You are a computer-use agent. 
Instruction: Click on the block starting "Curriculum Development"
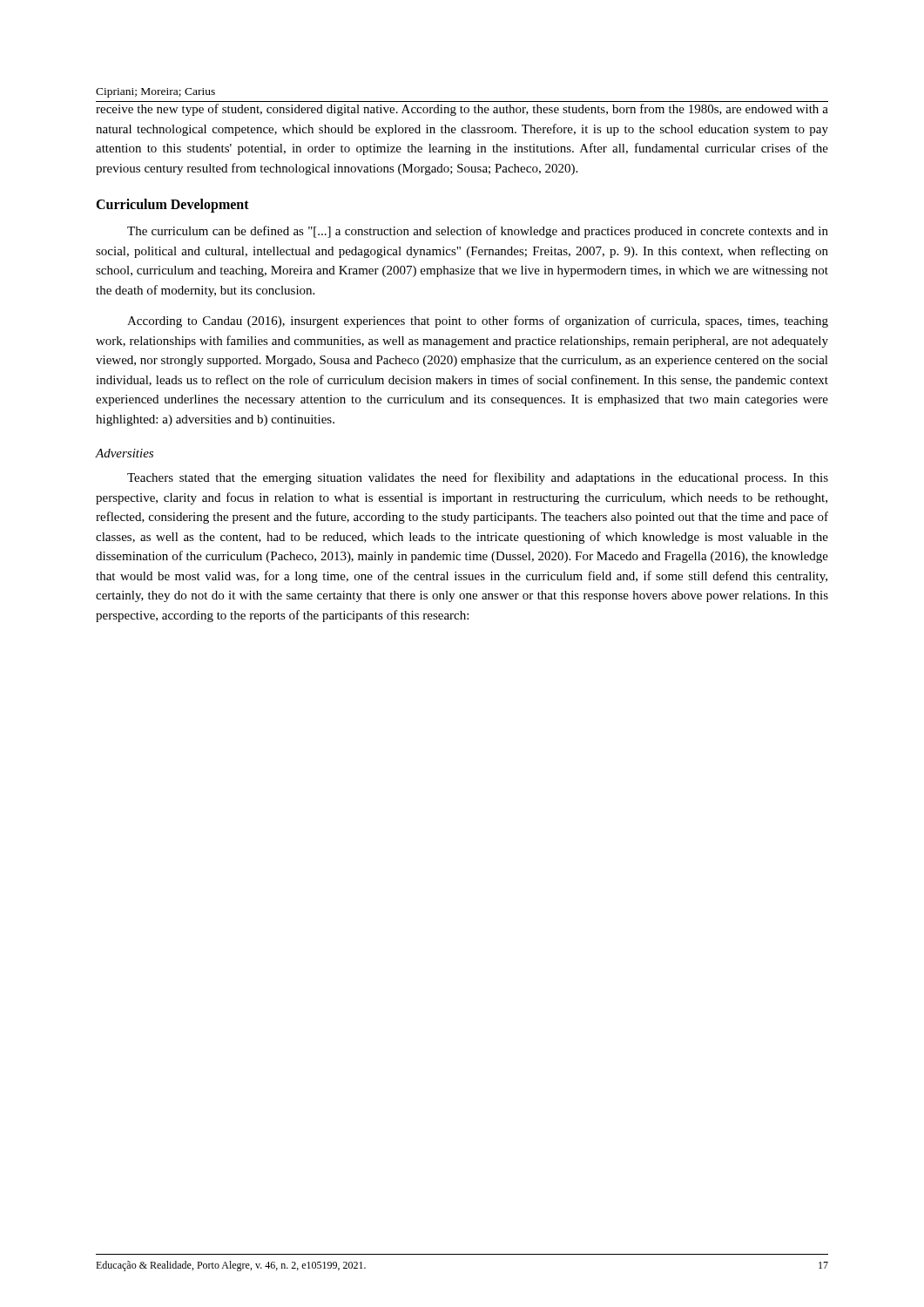pyautogui.click(x=172, y=204)
